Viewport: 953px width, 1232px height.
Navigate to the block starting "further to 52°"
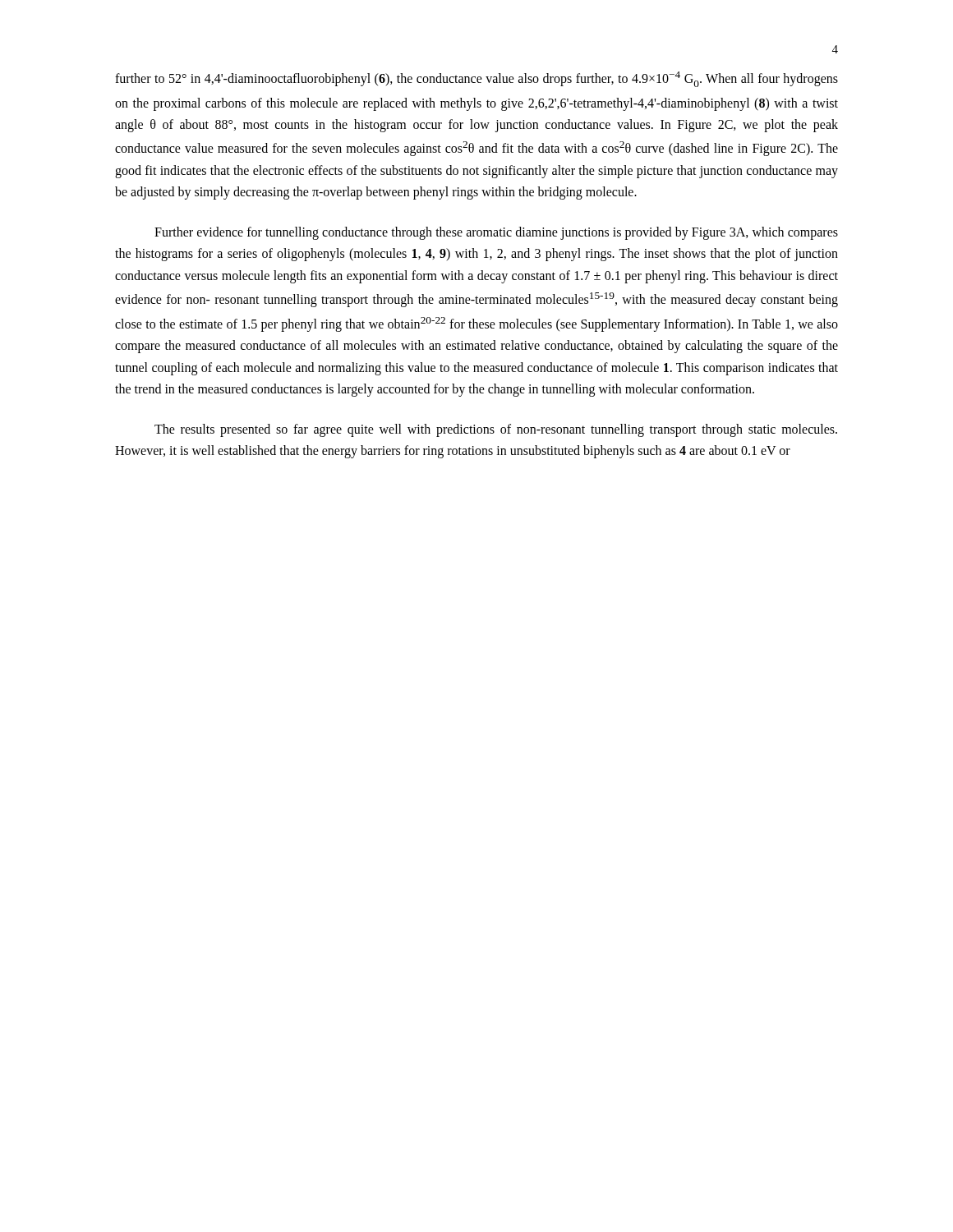tap(476, 134)
